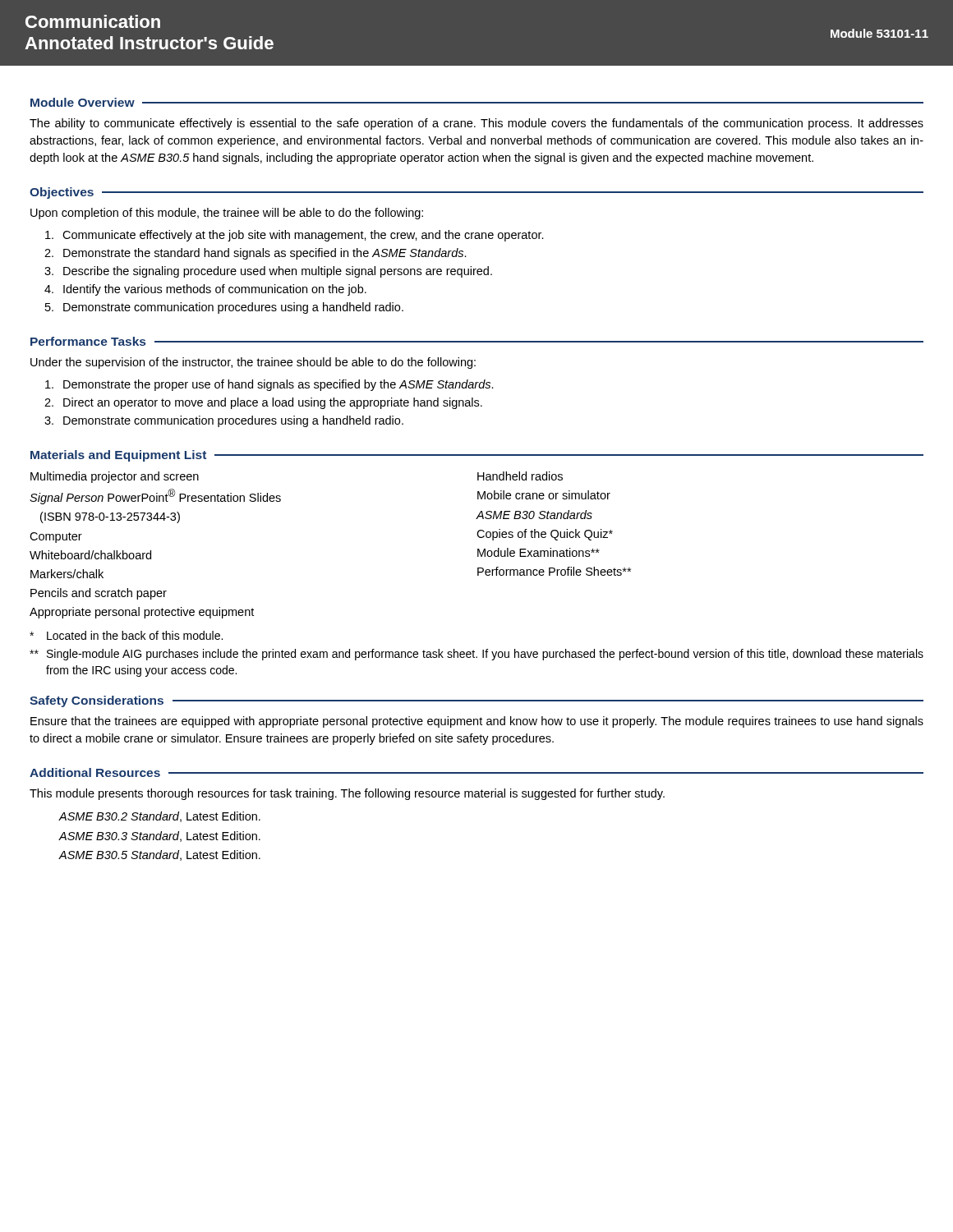Image resolution: width=953 pixels, height=1232 pixels.
Task: Where is the passage that starts "3.Describe the signaling procedure used when multiple"?
Action: click(269, 272)
